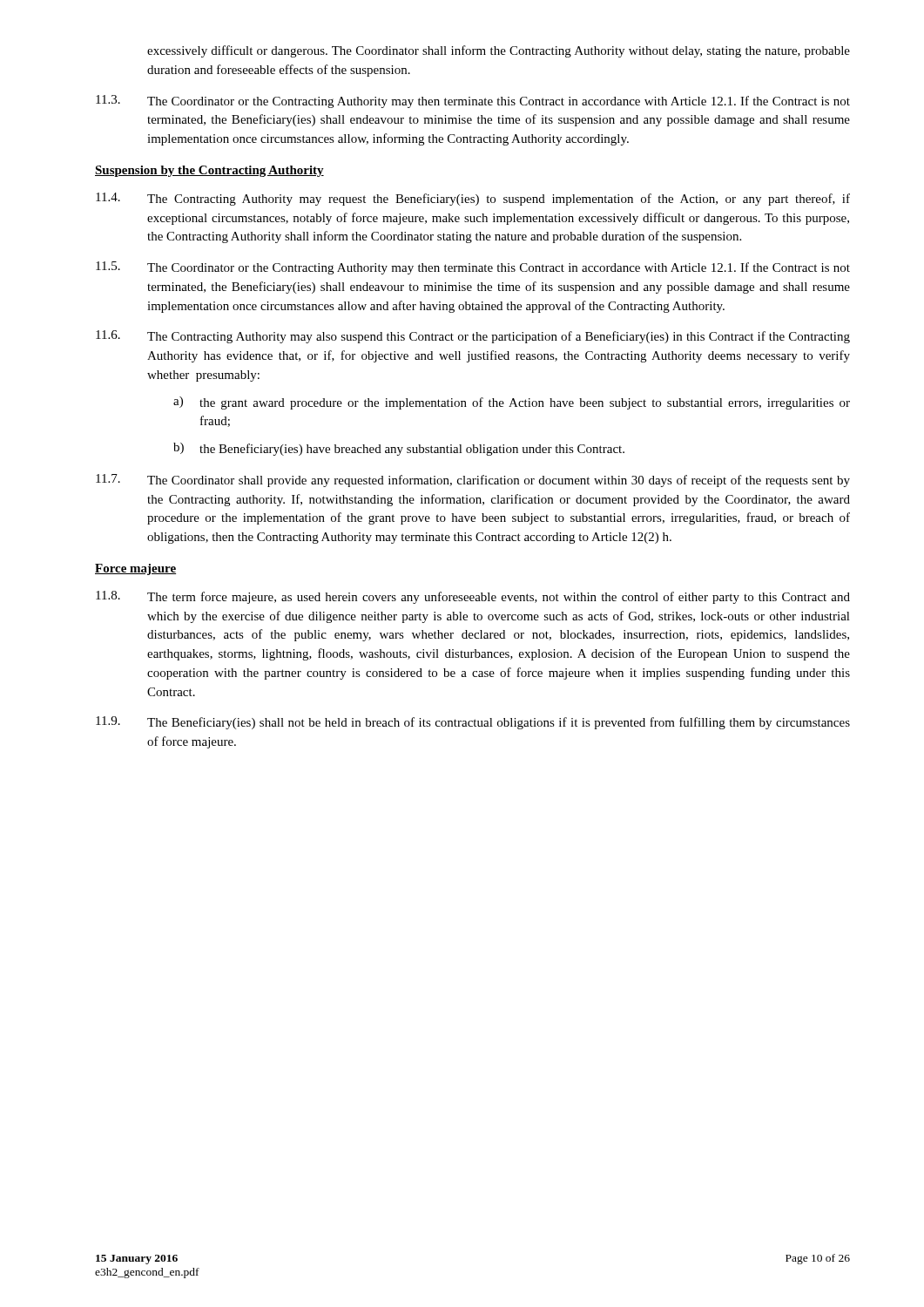Locate the text starting "Suspension by the Contracting Authority"
The image size is (924, 1307).
[209, 170]
